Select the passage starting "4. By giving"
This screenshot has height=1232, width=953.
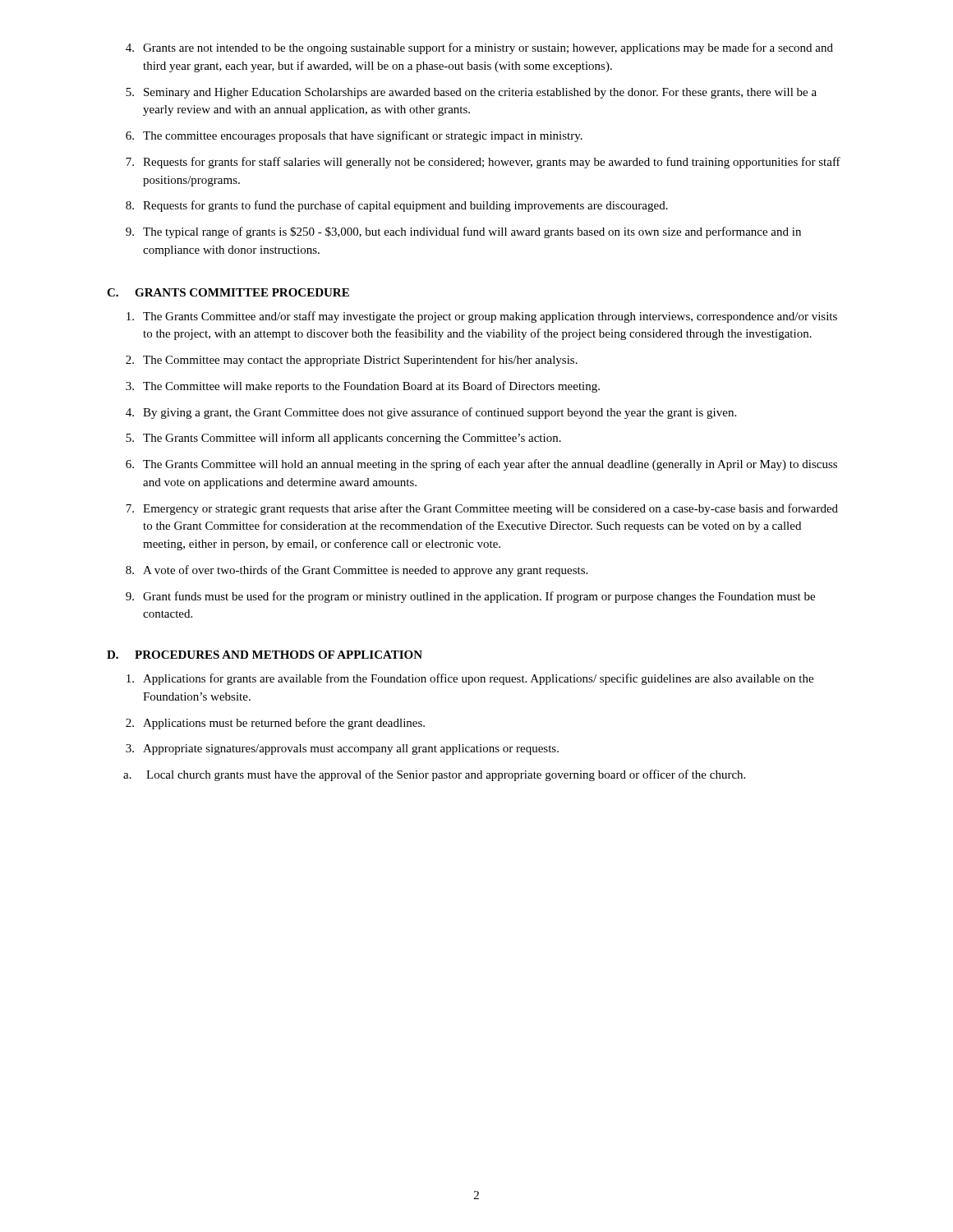point(476,413)
